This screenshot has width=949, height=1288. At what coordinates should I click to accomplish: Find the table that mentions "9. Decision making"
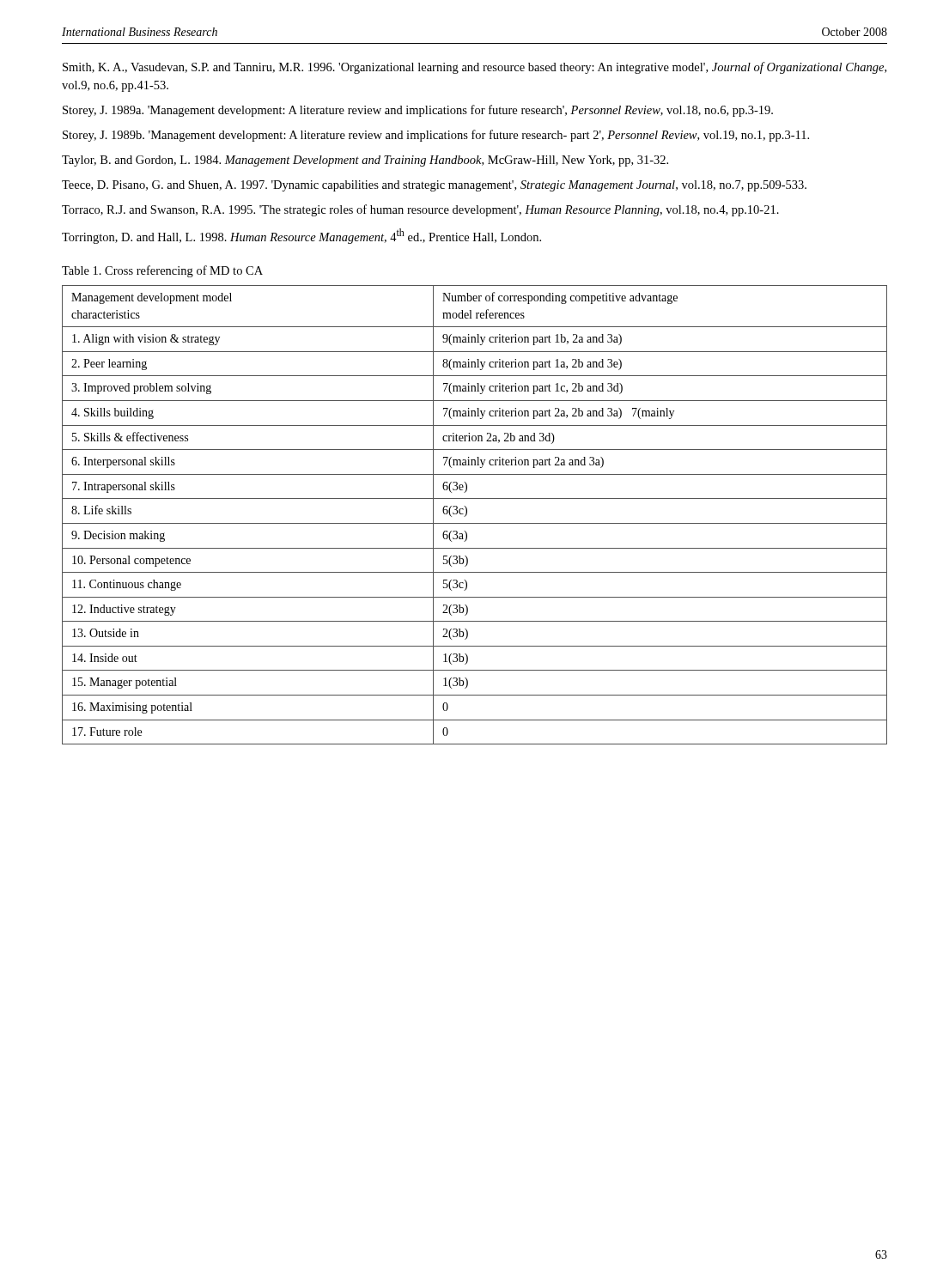(x=474, y=515)
